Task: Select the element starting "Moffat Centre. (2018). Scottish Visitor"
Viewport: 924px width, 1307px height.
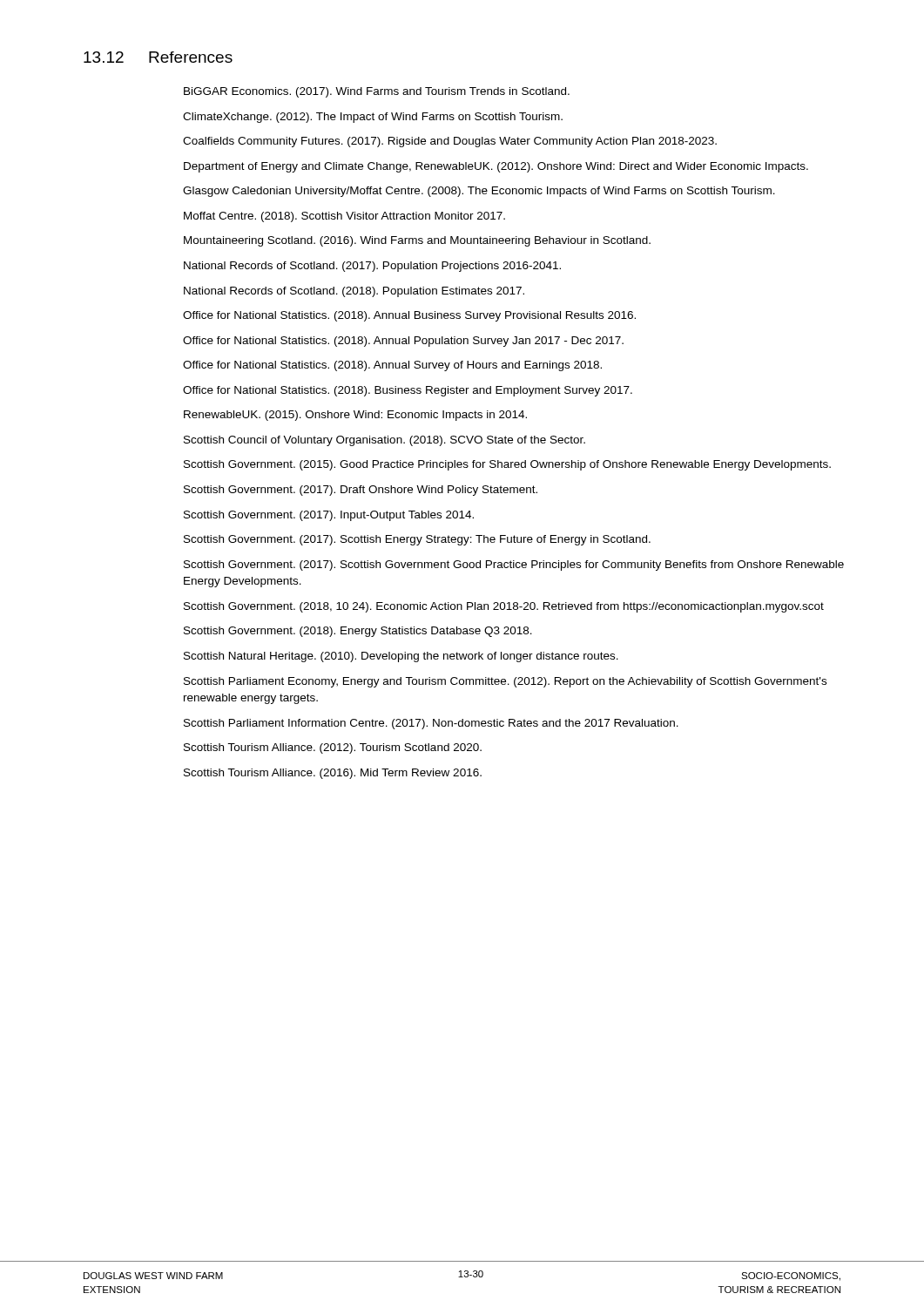Action: [344, 216]
